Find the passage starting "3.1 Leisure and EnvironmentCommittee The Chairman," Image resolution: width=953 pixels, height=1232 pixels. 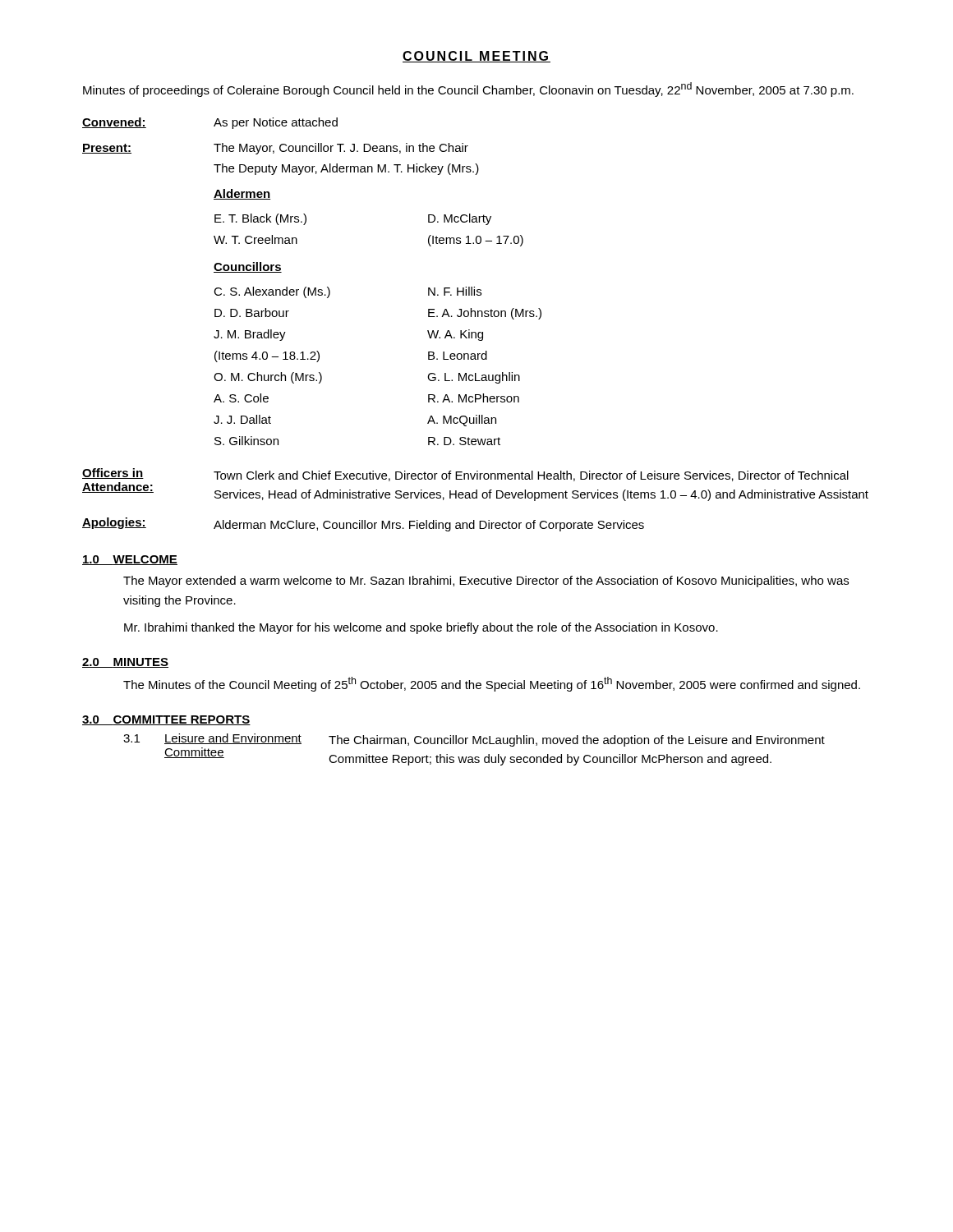pyautogui.click(x=497, y=750)
